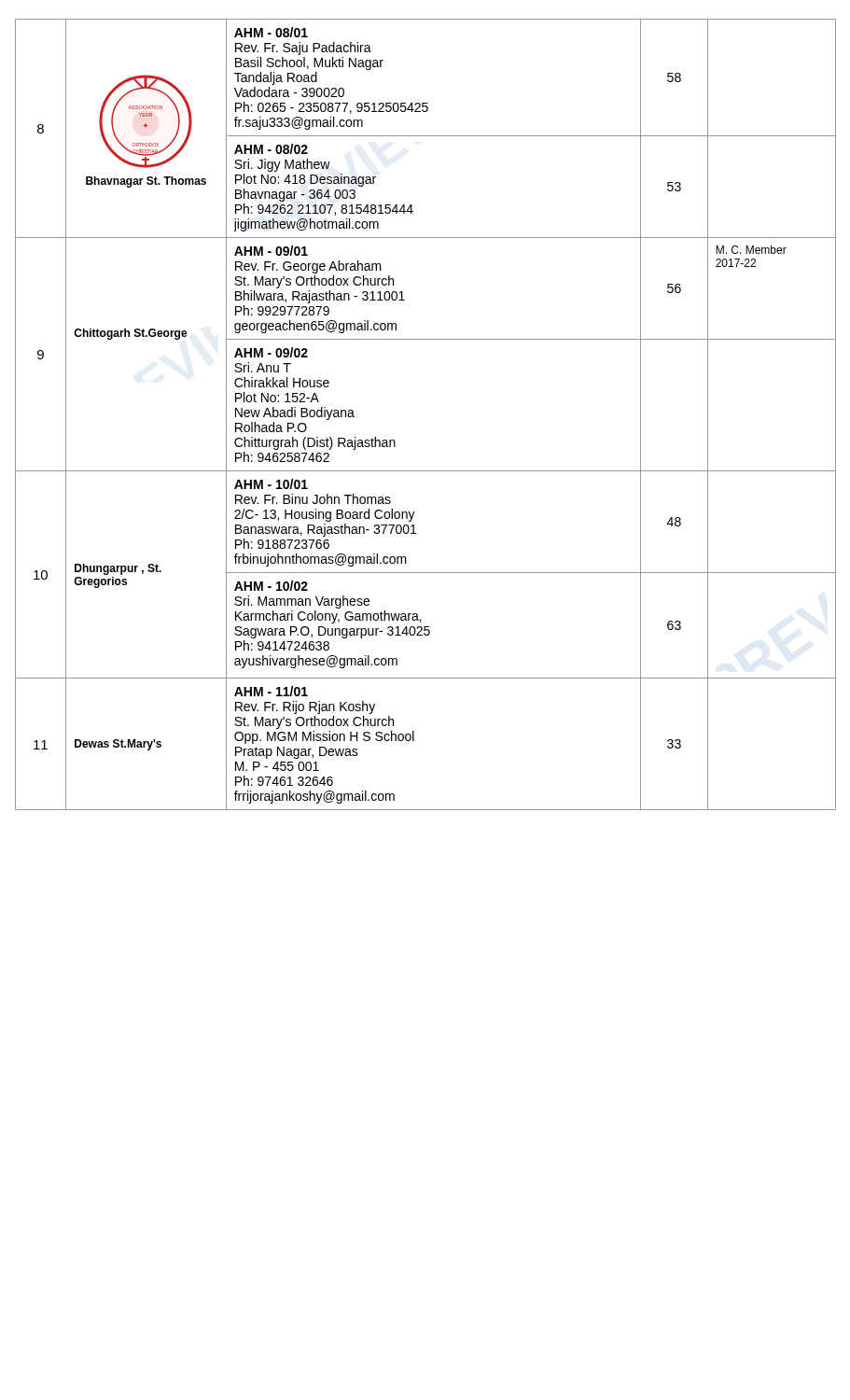Locate the table with the text "8 ASSOCIATION YEAR"

[x=425, y=414]
